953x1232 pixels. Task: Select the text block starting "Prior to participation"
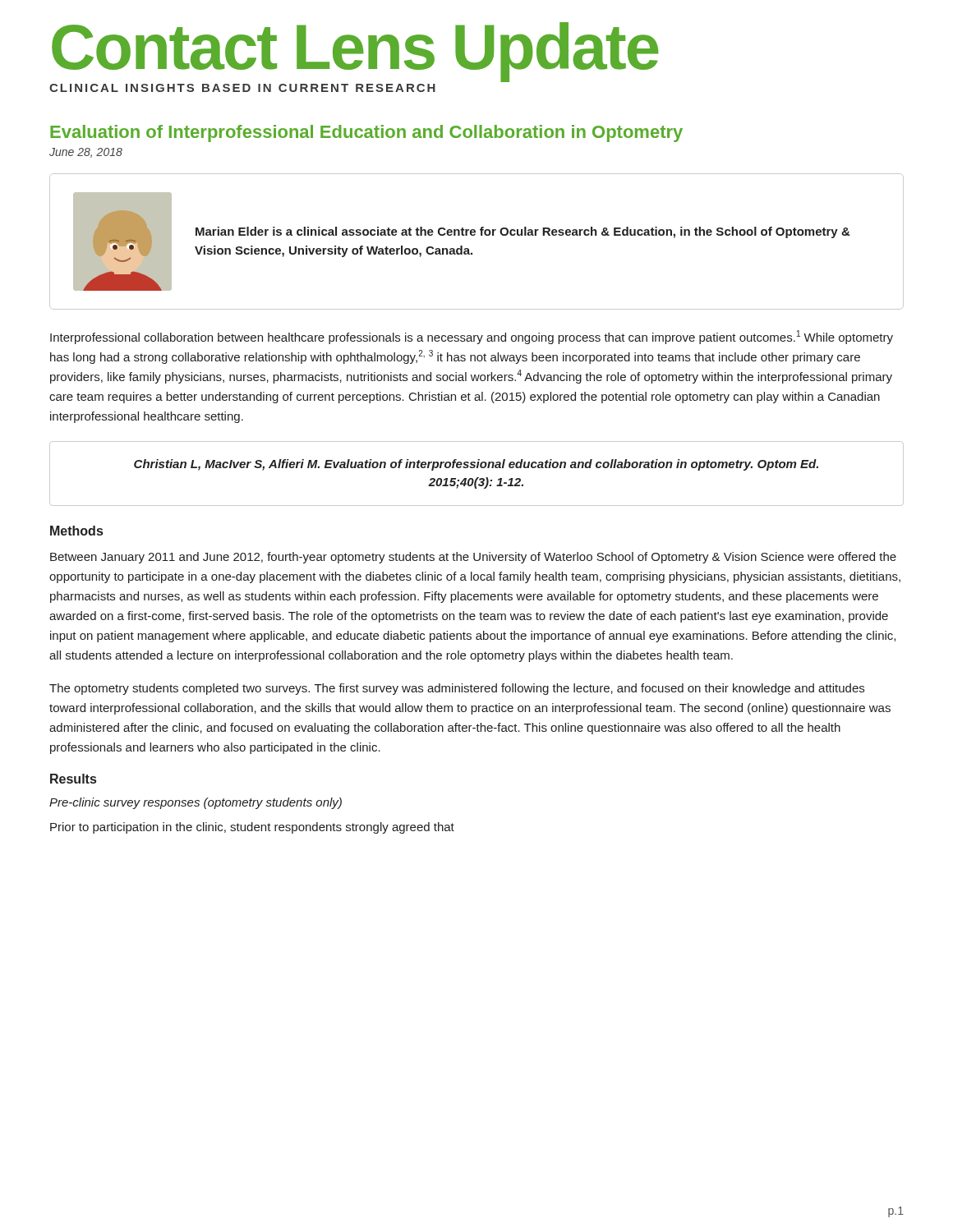tap(252, 826)
